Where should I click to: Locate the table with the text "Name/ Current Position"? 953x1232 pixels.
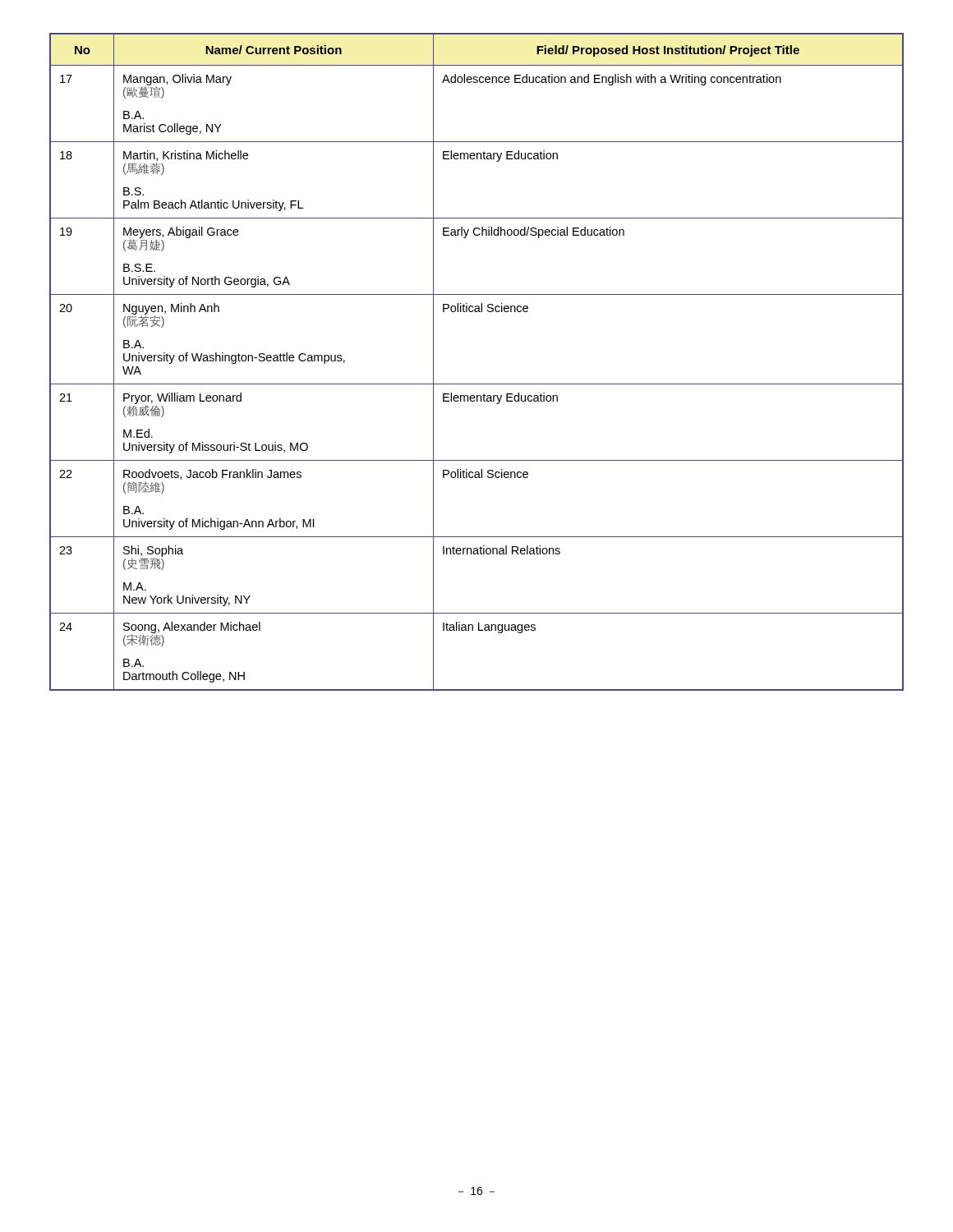(476, 362)
